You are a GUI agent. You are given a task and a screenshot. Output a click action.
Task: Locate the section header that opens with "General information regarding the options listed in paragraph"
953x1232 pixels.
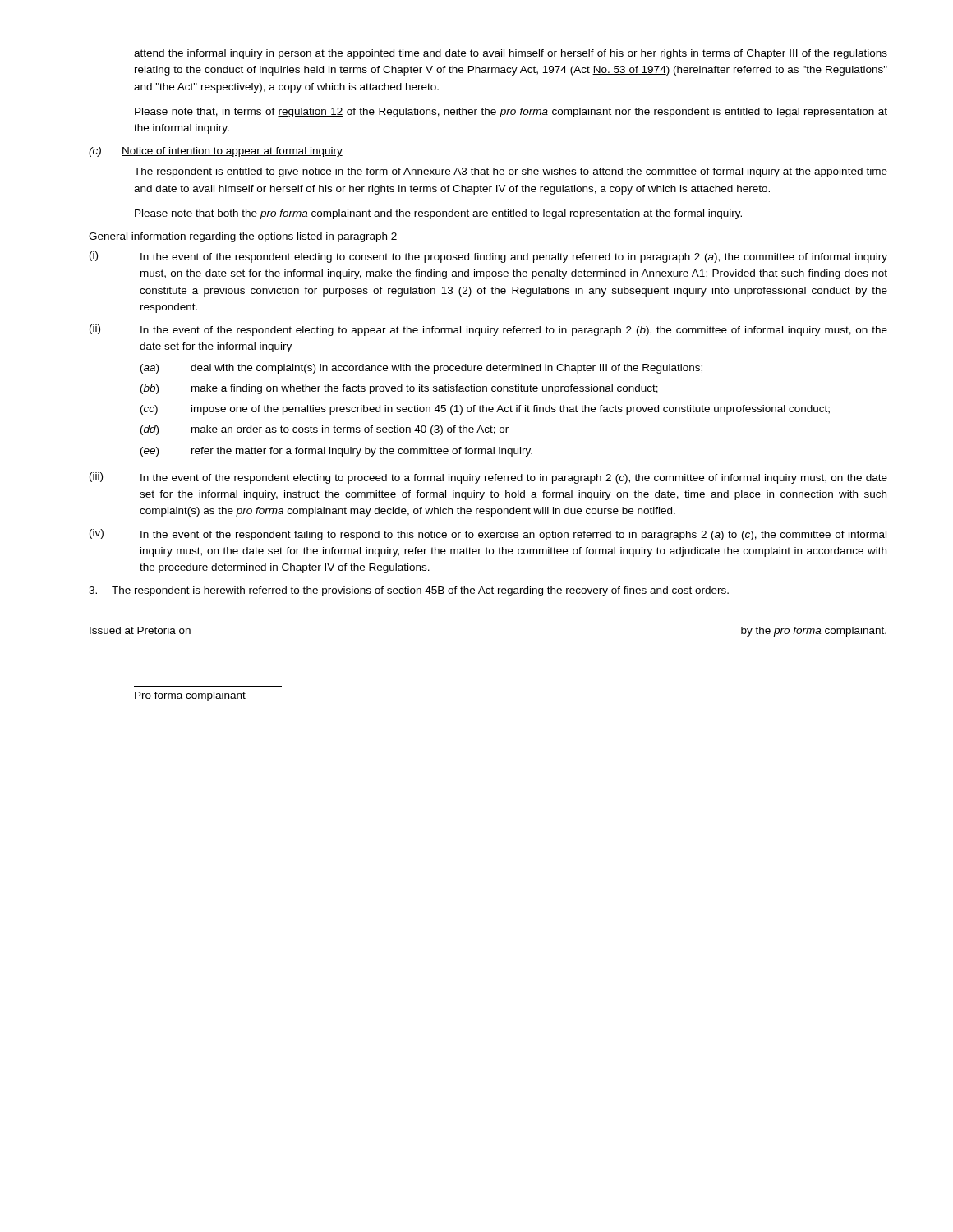[243, 236]
